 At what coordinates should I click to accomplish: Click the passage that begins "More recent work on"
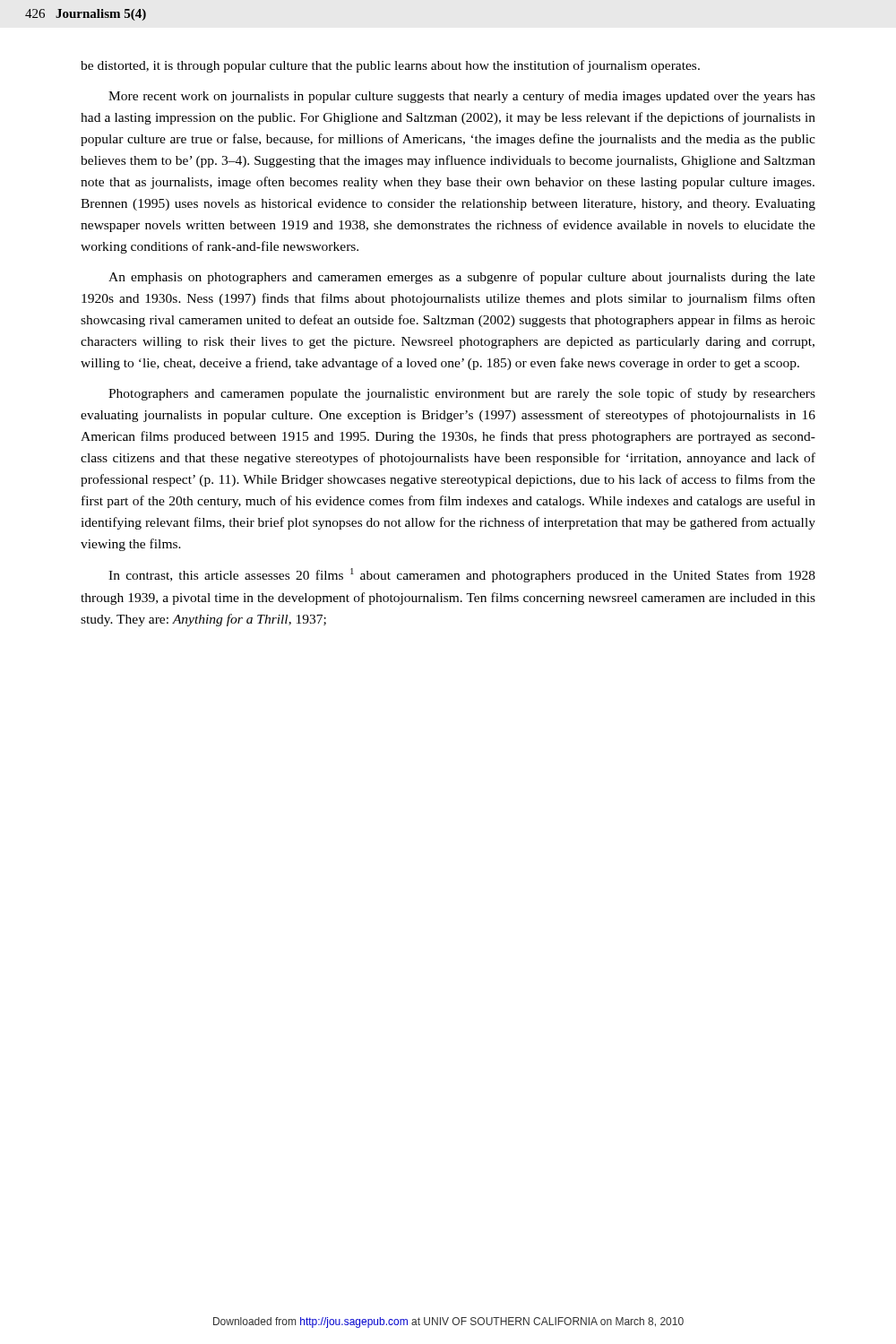click(448, 171)
